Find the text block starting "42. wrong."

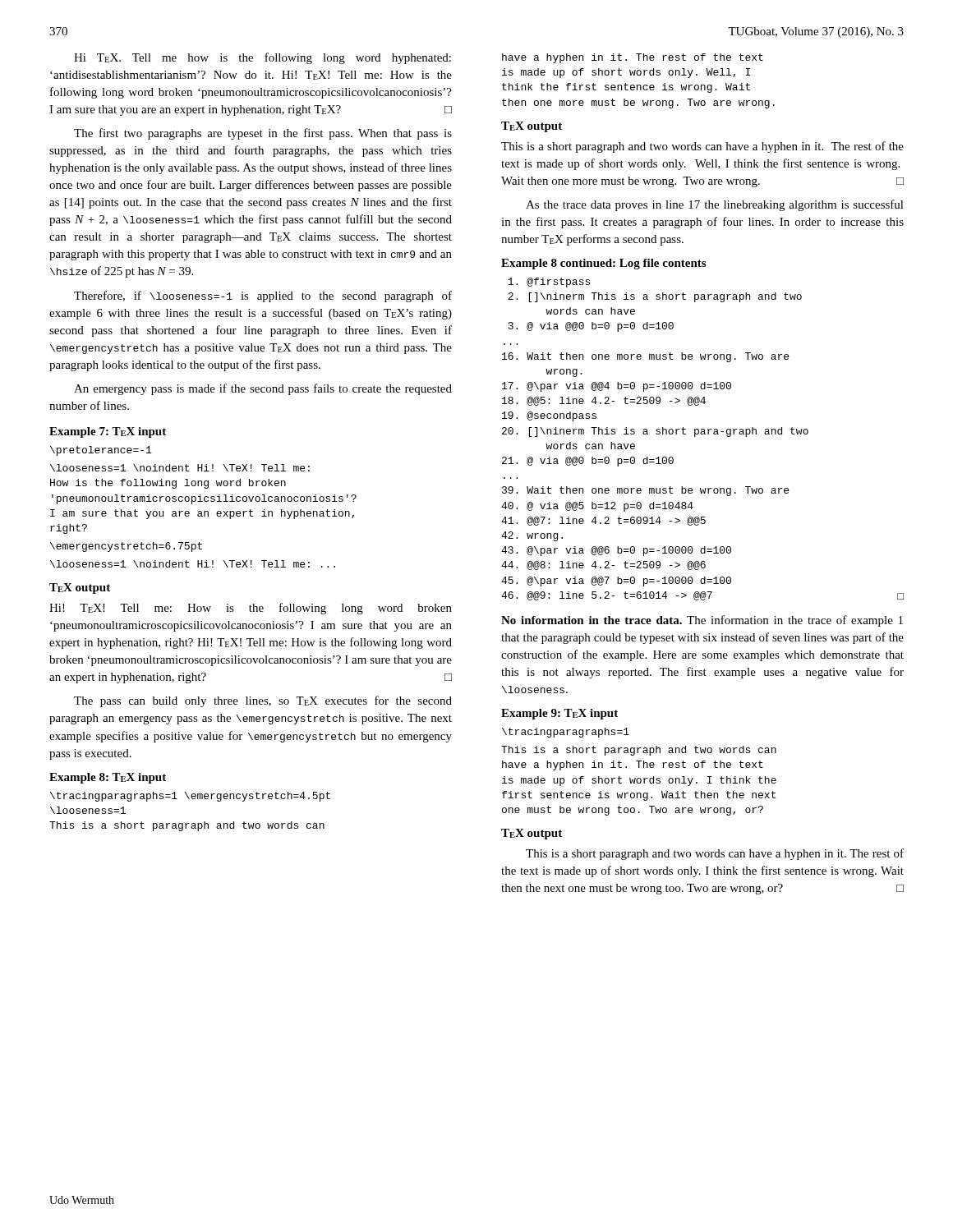702,536
